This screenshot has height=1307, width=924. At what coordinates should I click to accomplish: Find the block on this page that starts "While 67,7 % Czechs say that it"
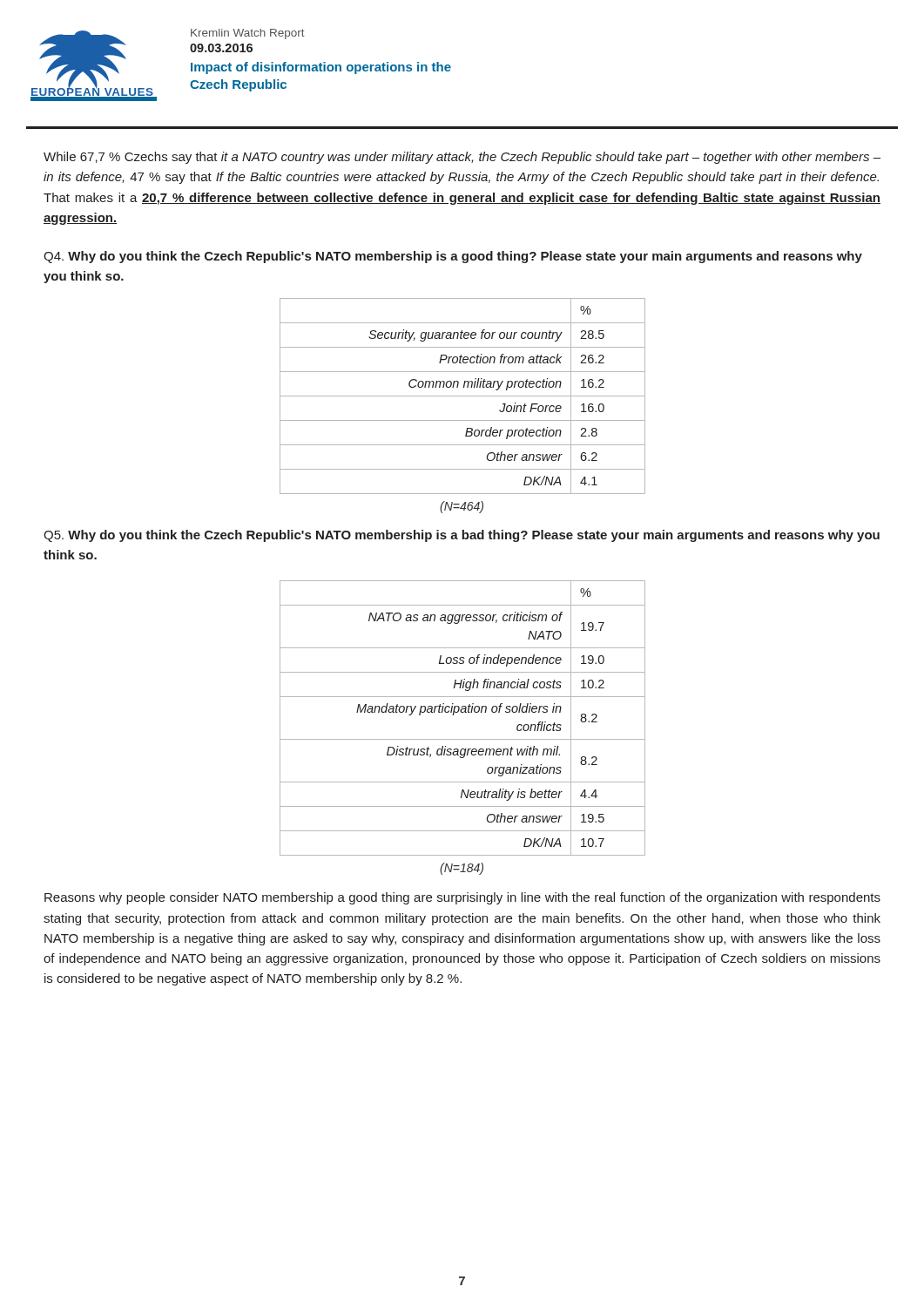tap(462, 187)
